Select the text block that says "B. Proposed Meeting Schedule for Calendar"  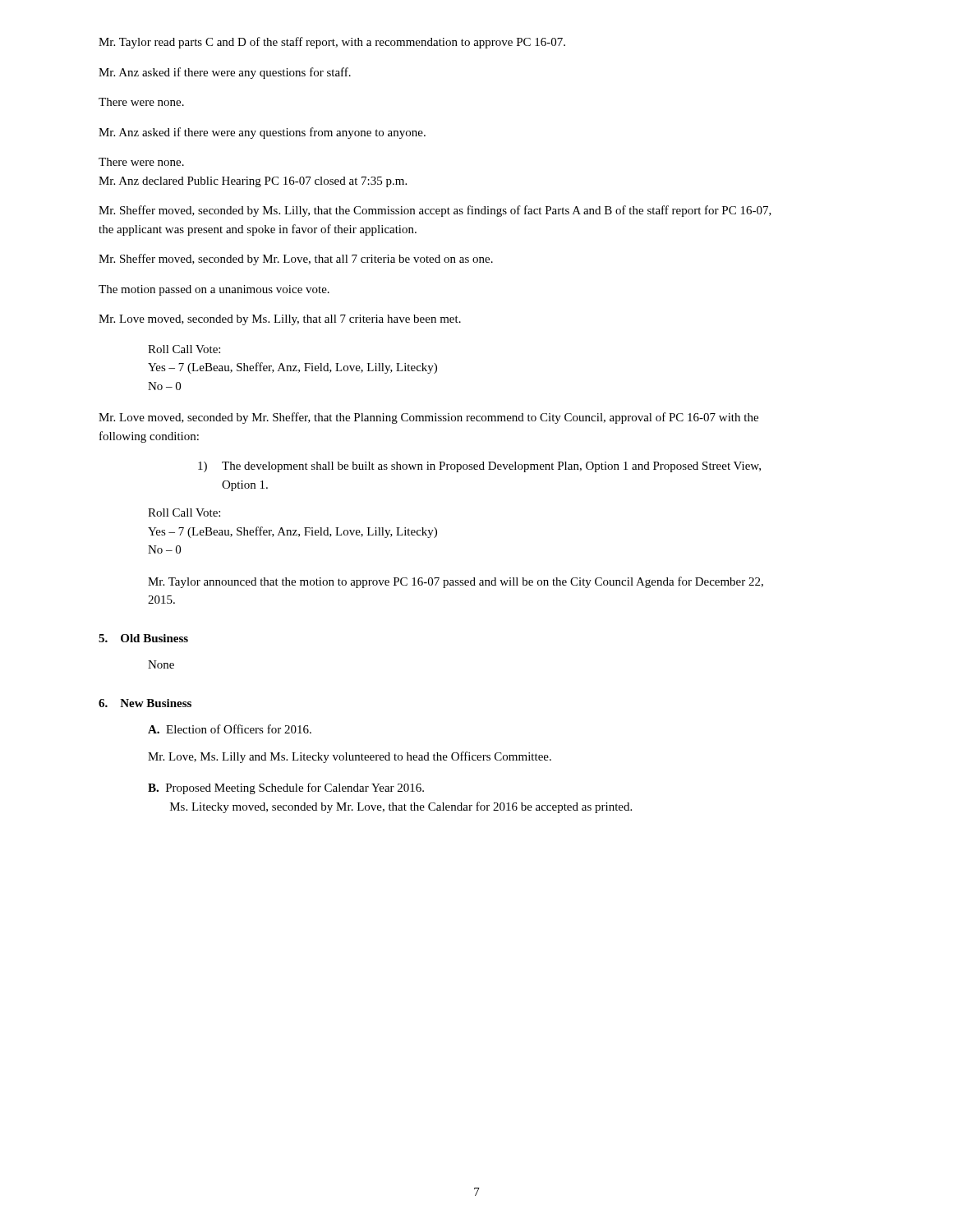click(x=390, y=797)
